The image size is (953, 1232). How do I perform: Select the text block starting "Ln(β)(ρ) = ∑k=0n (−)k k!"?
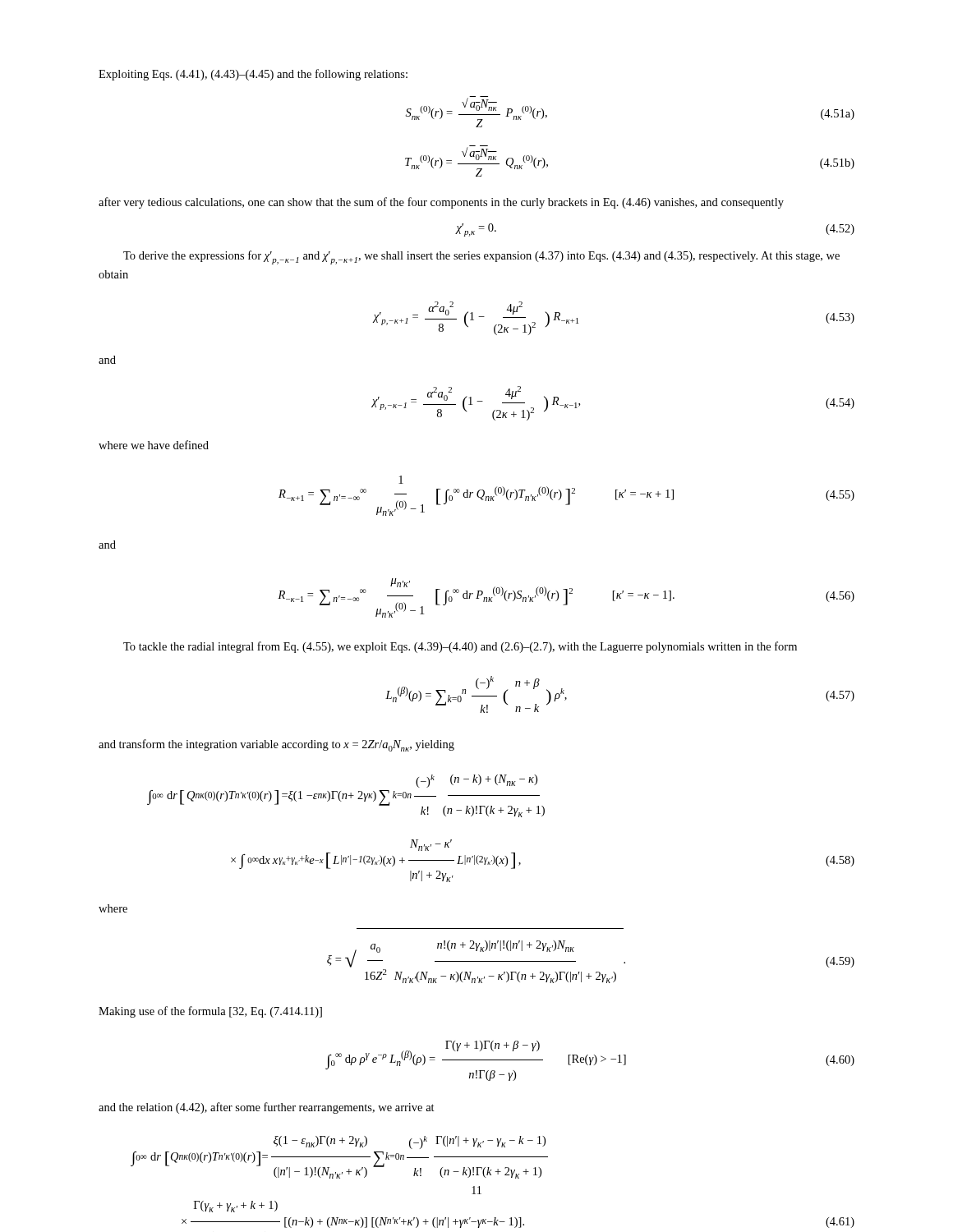[x=484, y=696]
